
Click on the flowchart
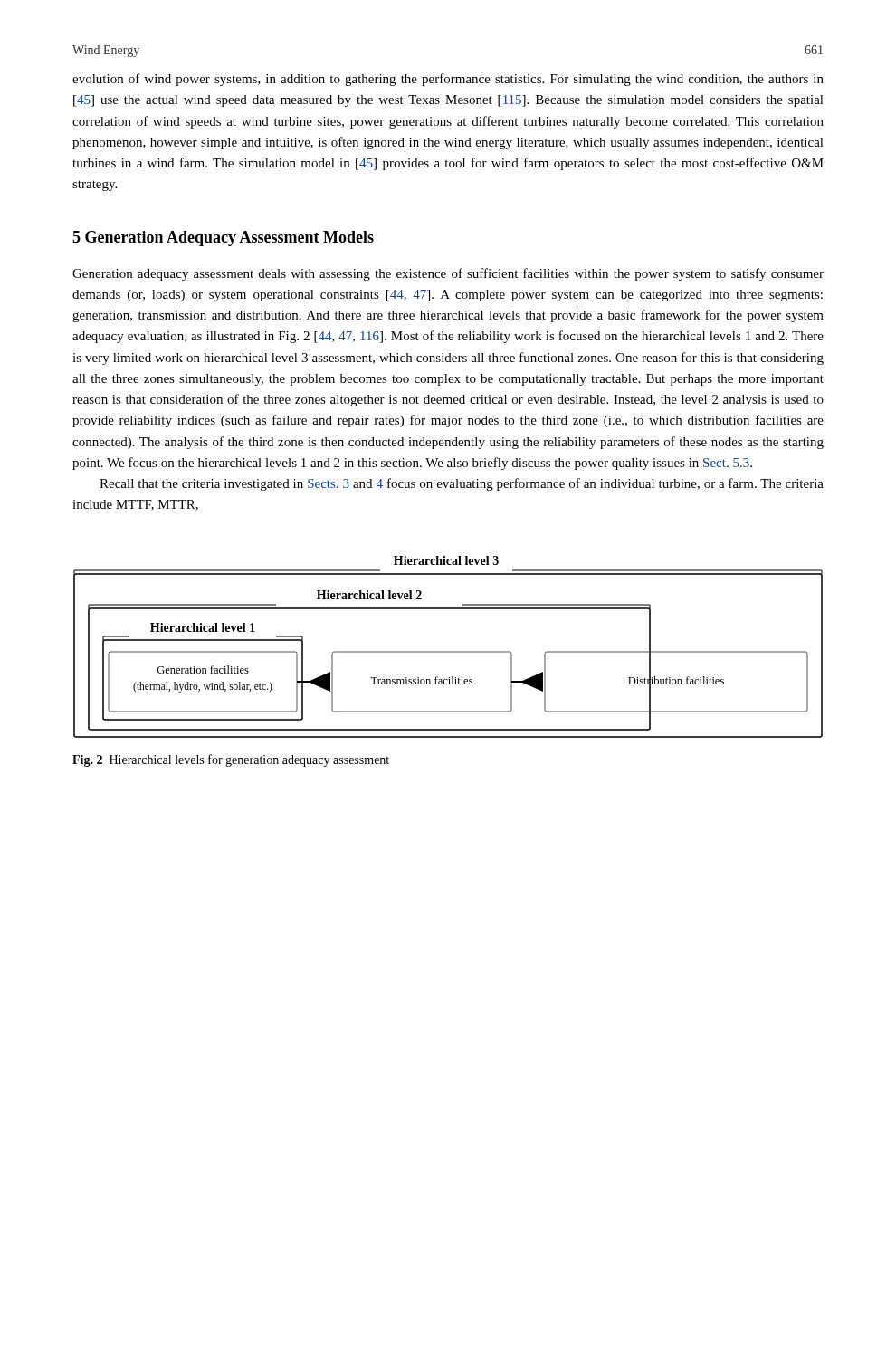[448, 644]
